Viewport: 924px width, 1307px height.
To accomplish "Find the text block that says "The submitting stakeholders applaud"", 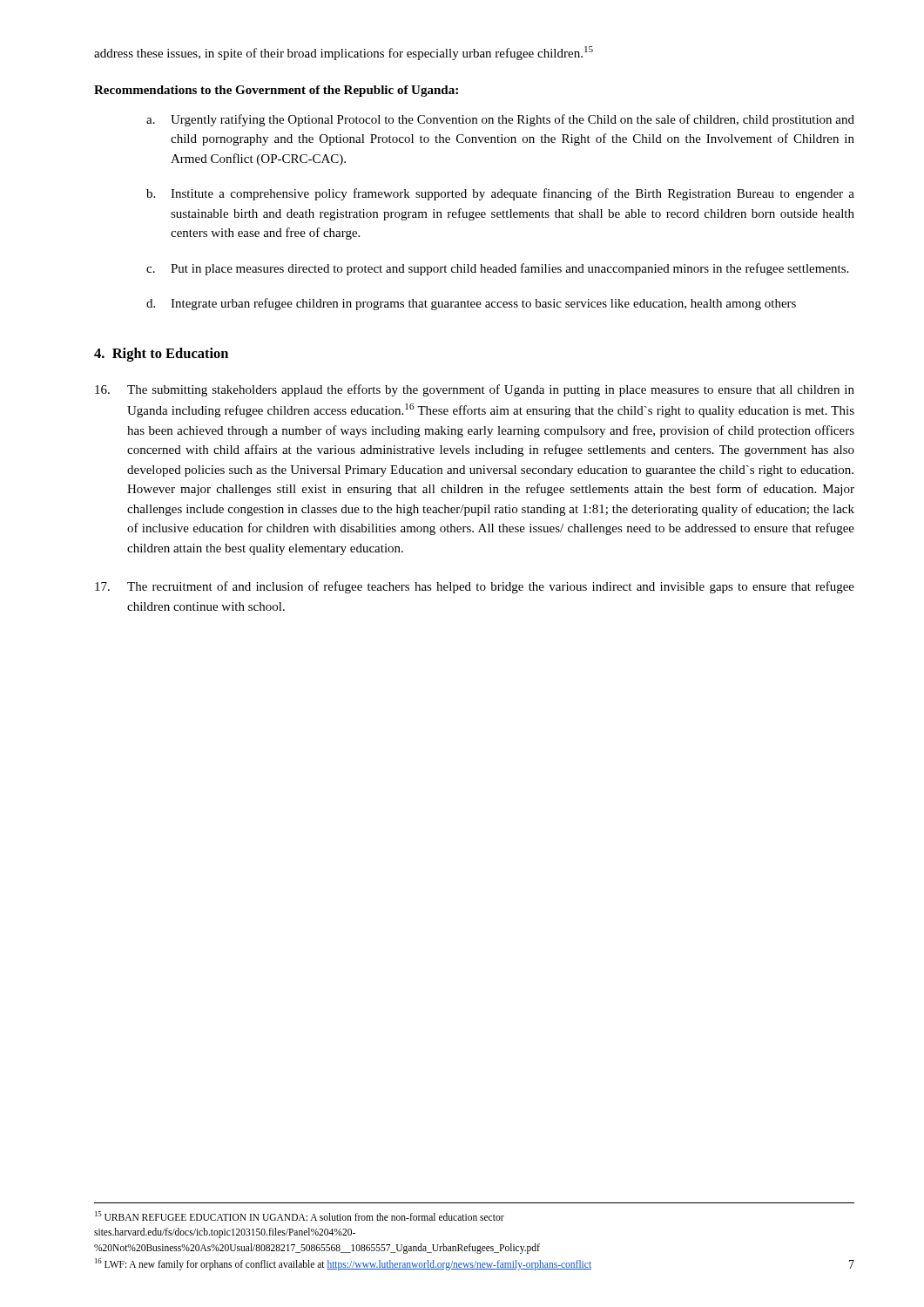I will (x=474, y=469).
